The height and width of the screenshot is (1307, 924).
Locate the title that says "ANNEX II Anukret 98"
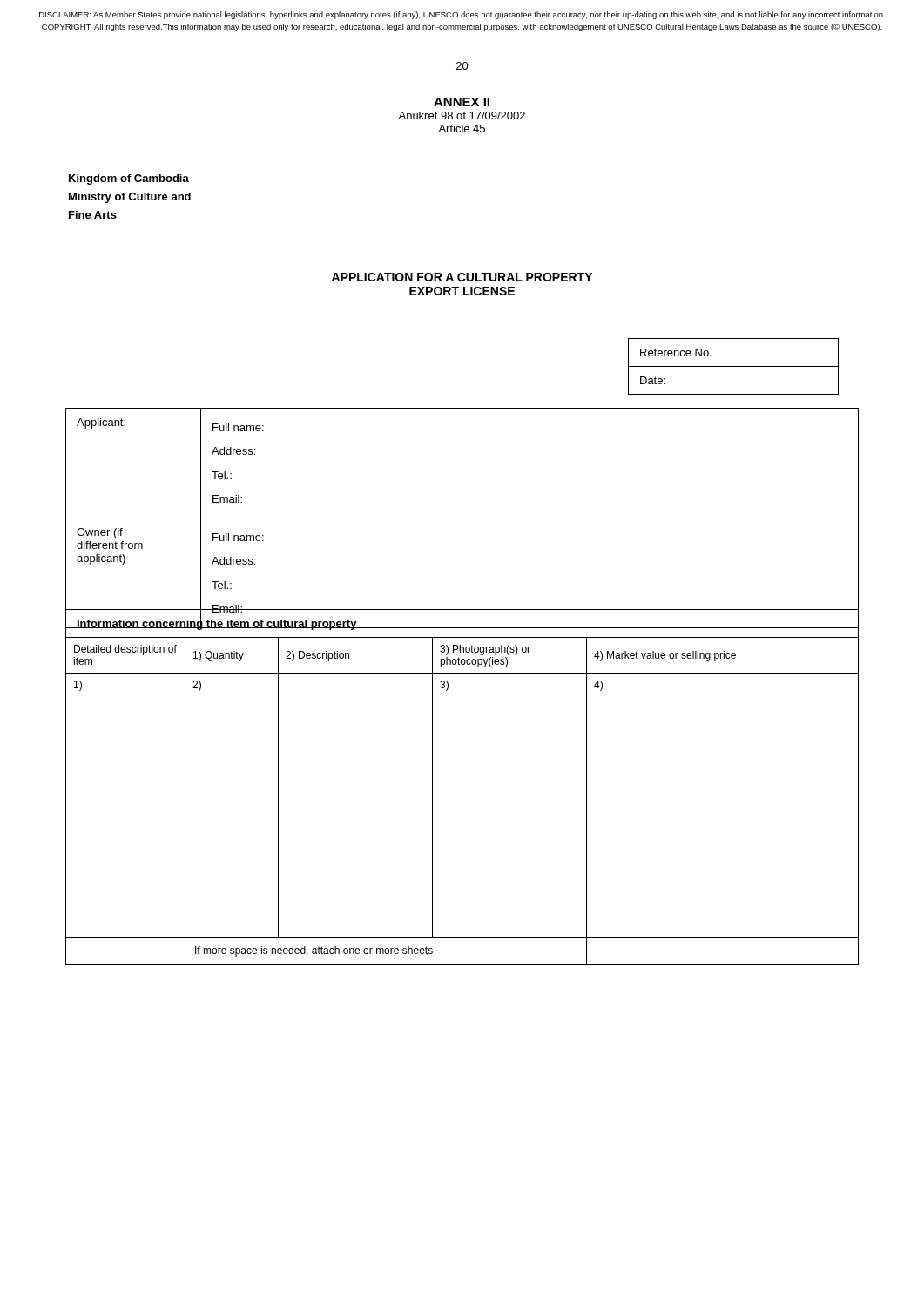click(x=462, y=115)
